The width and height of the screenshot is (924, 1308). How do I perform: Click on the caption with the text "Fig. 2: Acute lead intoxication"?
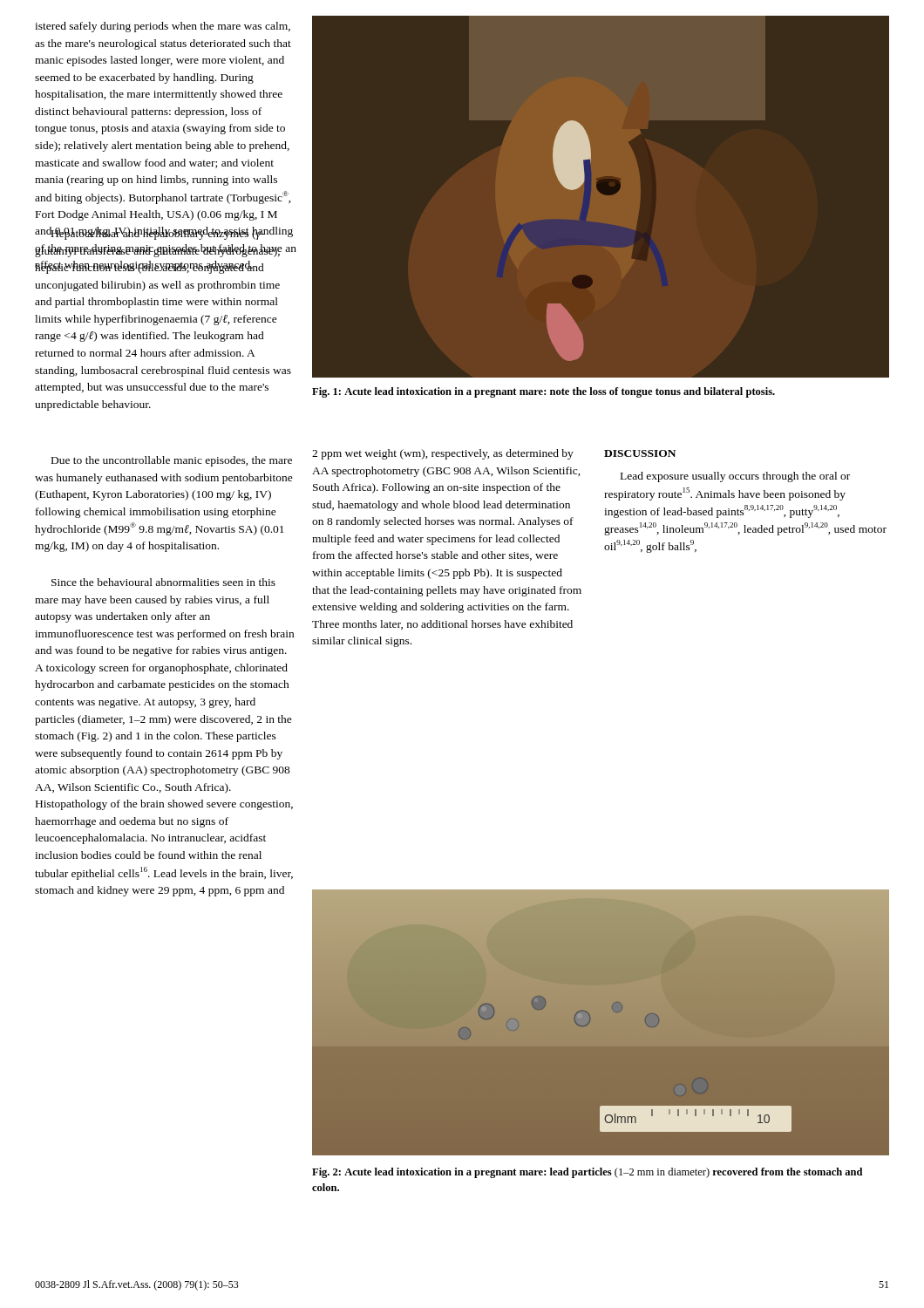point(601,1180)
